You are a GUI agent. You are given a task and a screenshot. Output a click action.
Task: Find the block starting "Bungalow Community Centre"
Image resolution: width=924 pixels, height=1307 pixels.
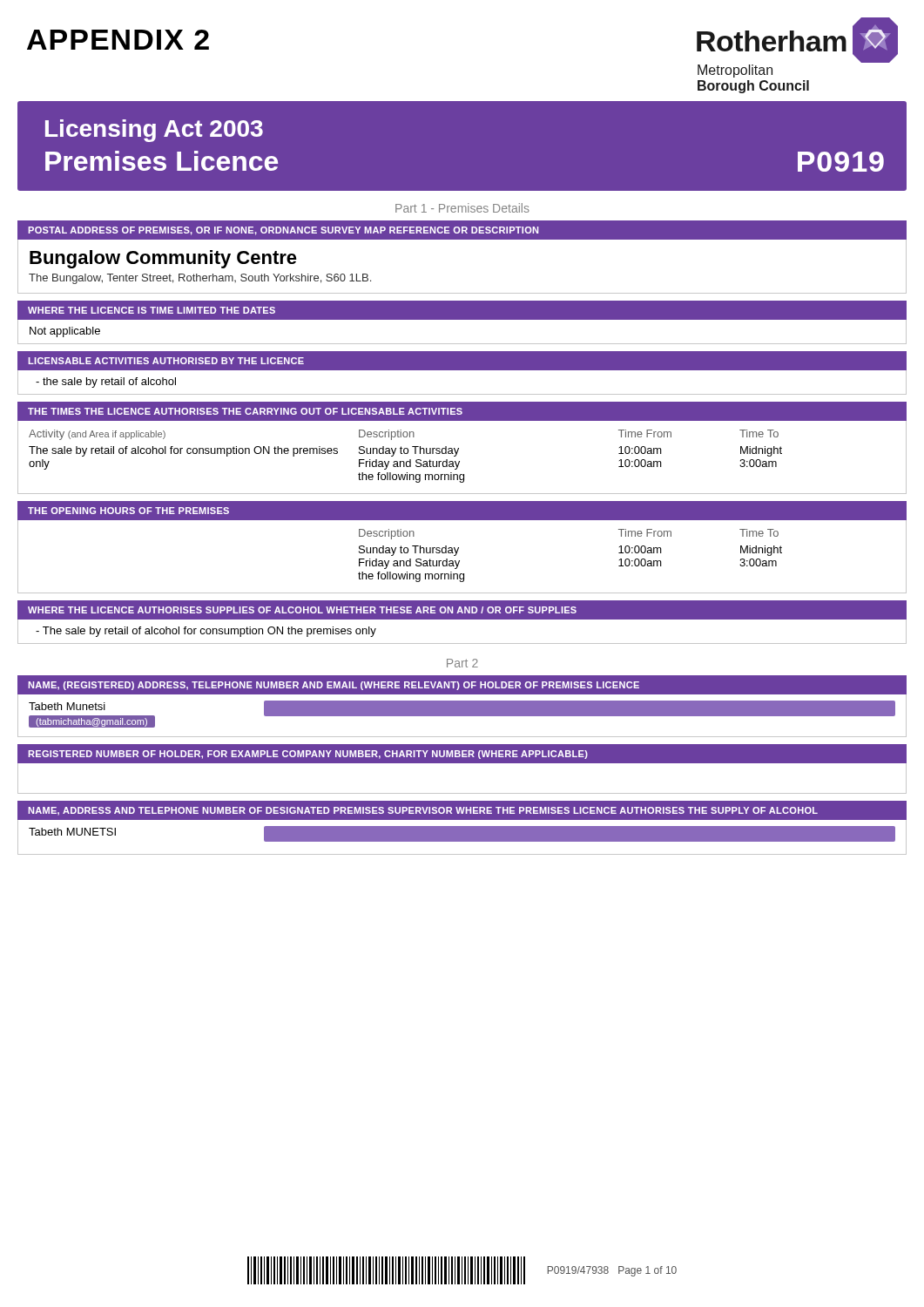[163, 257]
